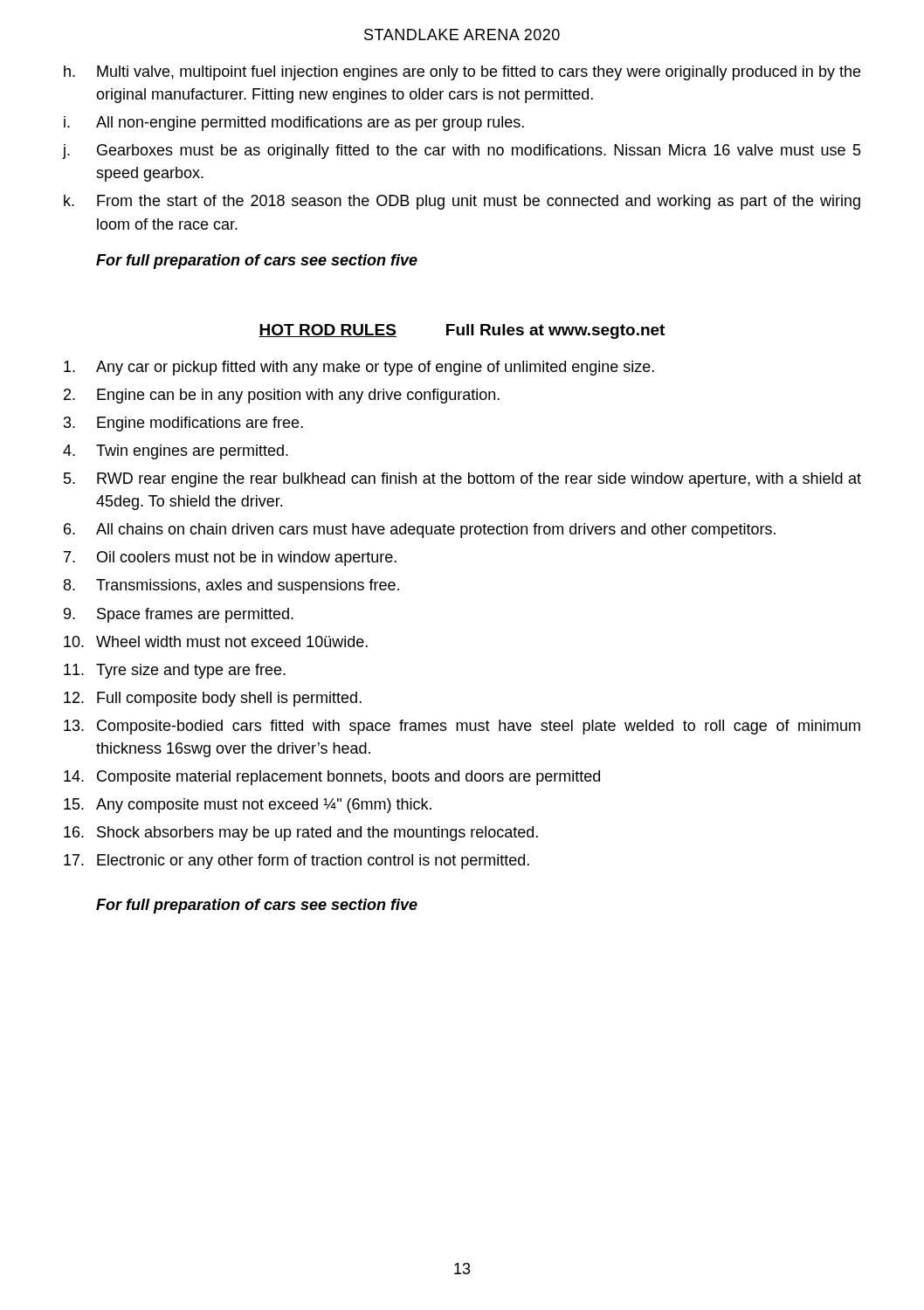Select the section header containing "HOT ROD RULES"
The image size is (924, 1310).
pyautogui.click(x=328, y=329)
